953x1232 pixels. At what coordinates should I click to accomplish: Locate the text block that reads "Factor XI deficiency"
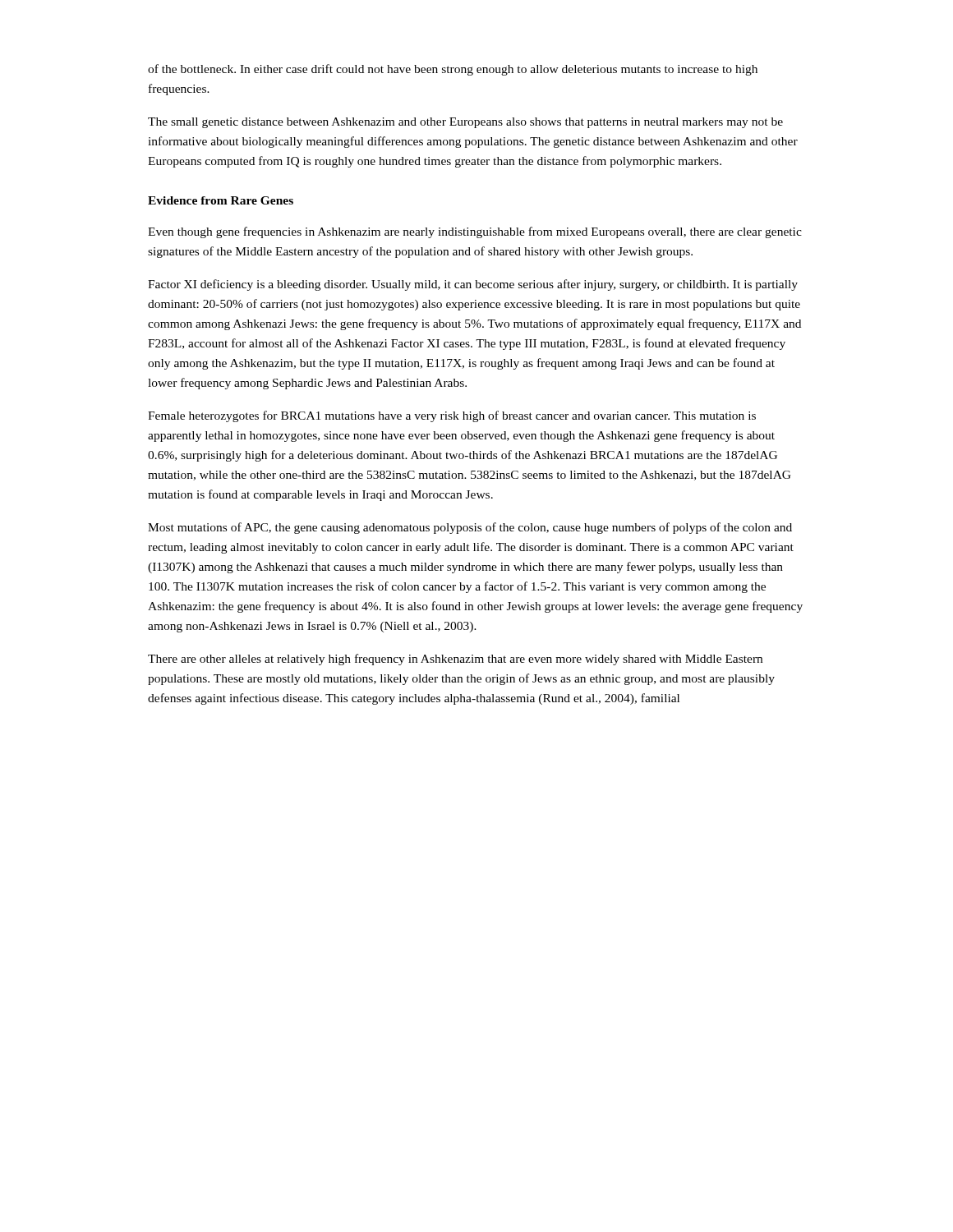tap(476, 334)
